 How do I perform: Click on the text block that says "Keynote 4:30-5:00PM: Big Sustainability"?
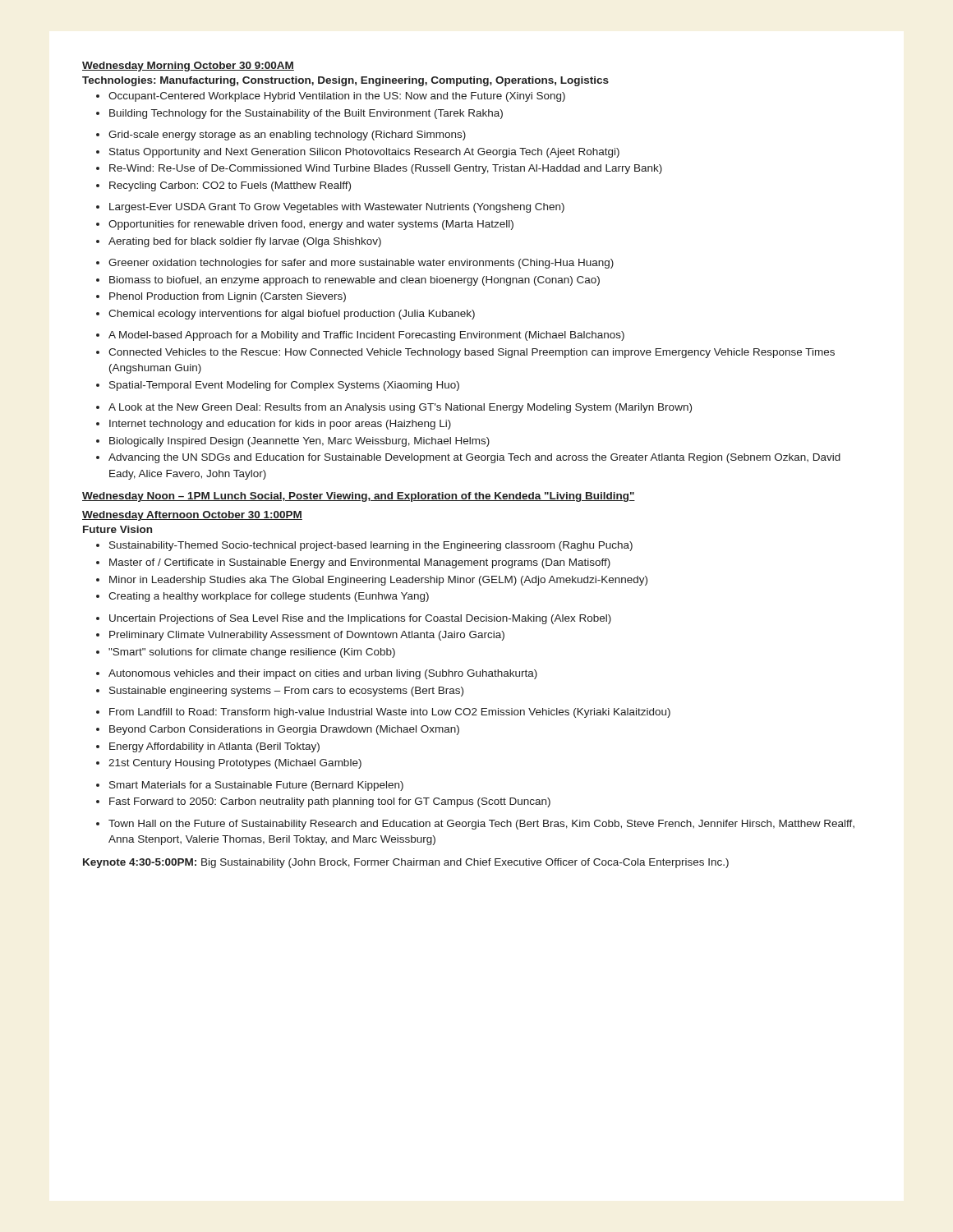[406, 862]
